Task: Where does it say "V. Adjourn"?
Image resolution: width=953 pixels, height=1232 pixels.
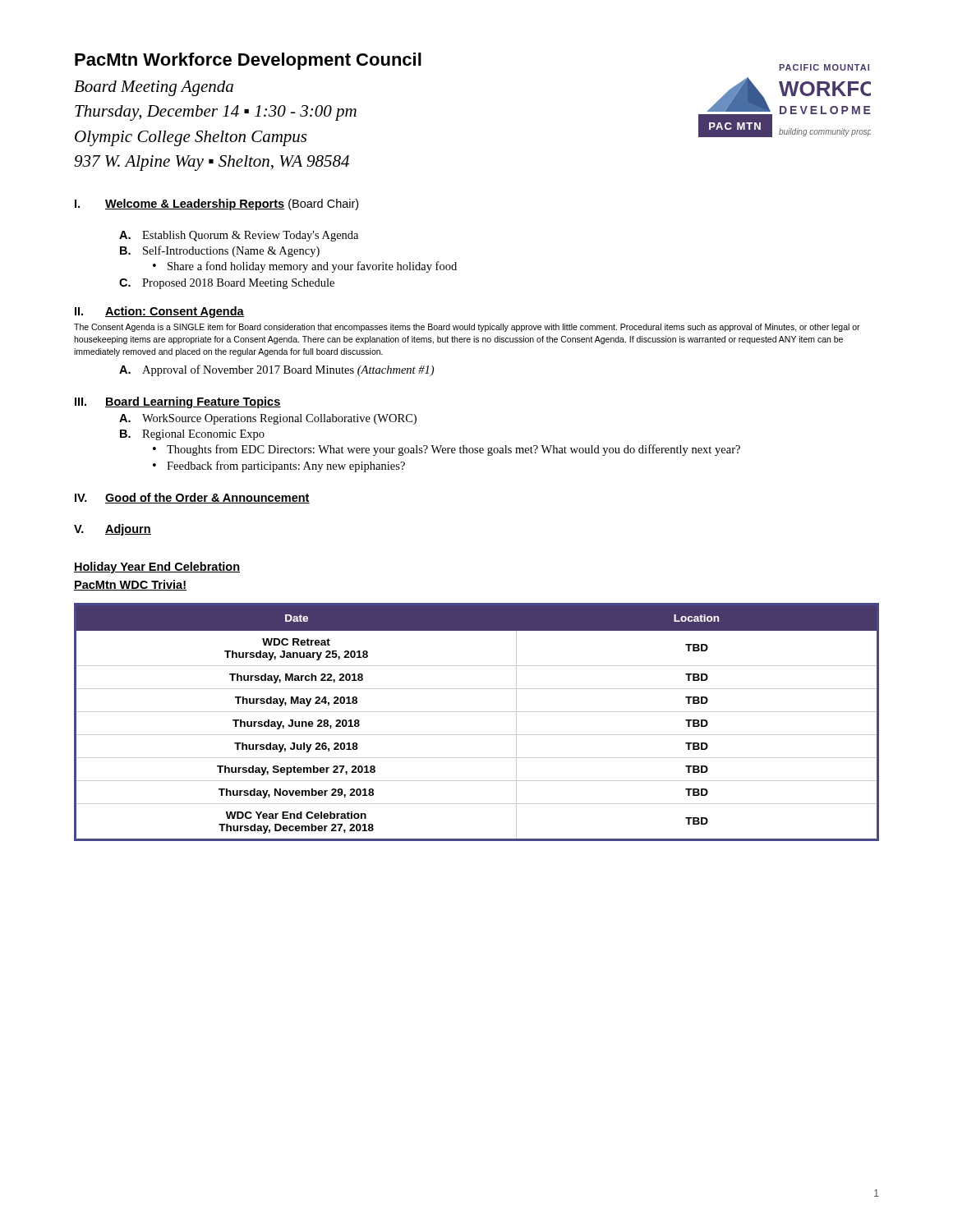Action: tap(112, 529)
